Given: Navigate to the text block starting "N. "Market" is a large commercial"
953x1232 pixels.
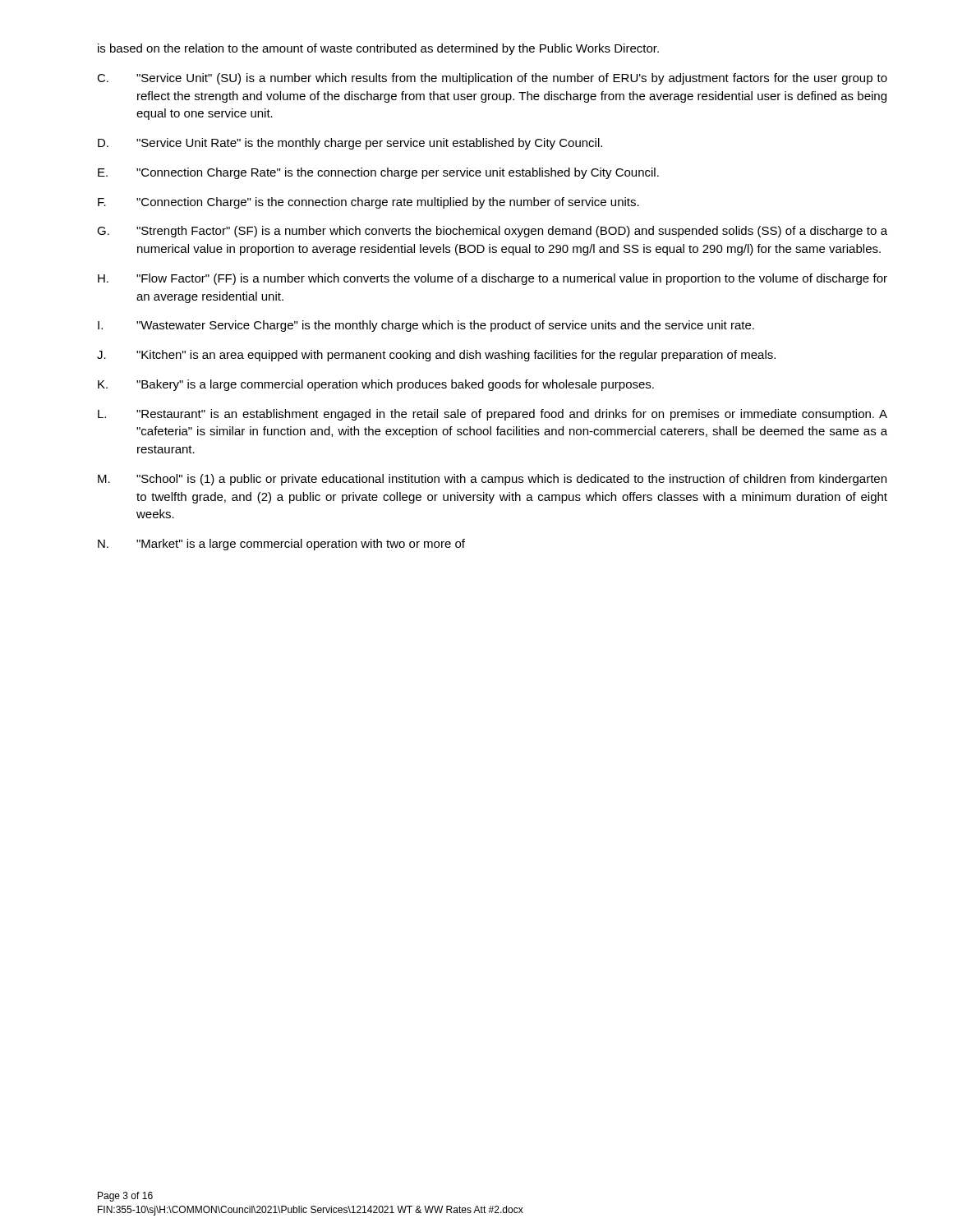Looking at the screenshot, I should 281,545.
